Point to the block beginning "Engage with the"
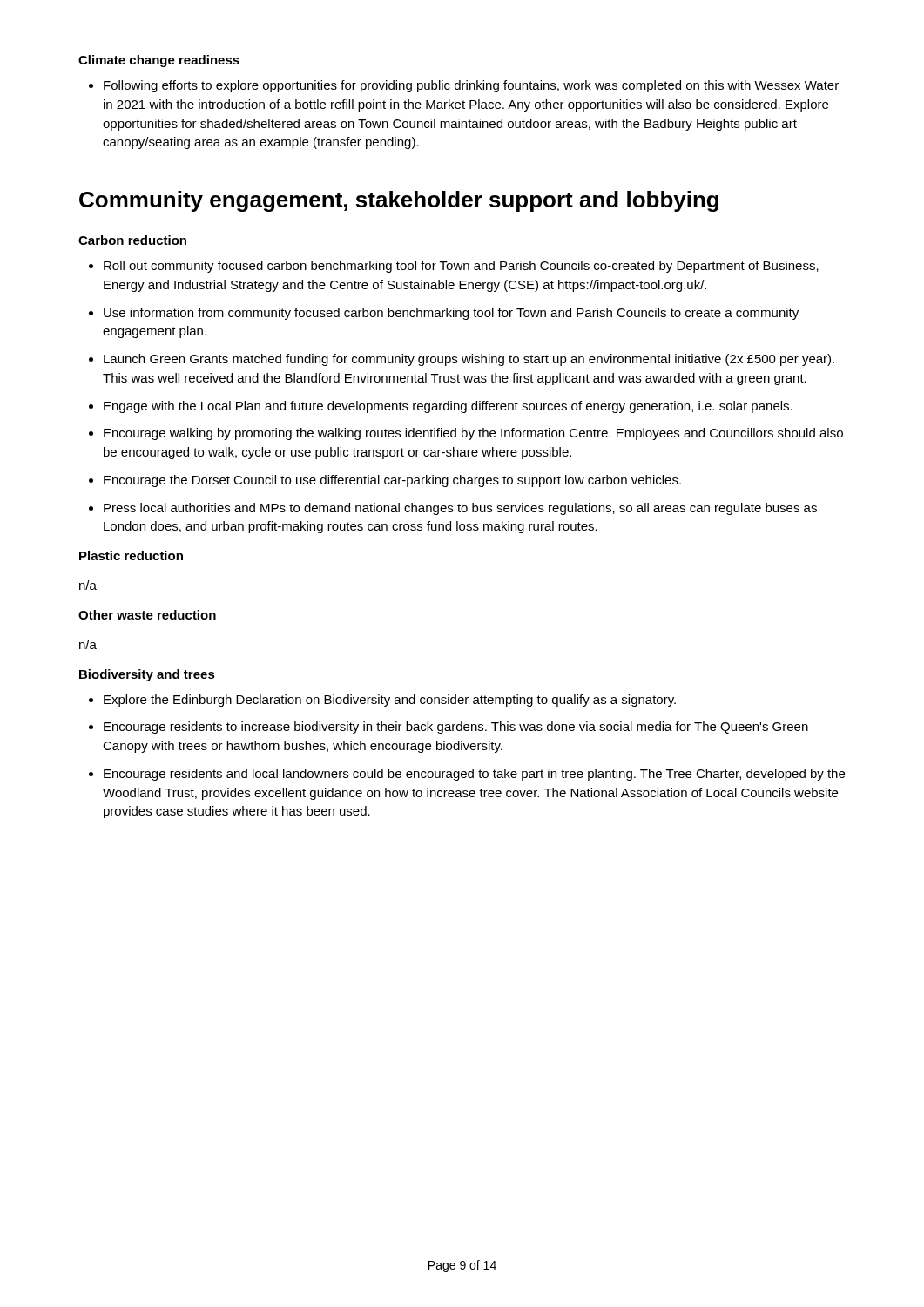This screenshot has width=924, height=1307. tap(474, 405)
